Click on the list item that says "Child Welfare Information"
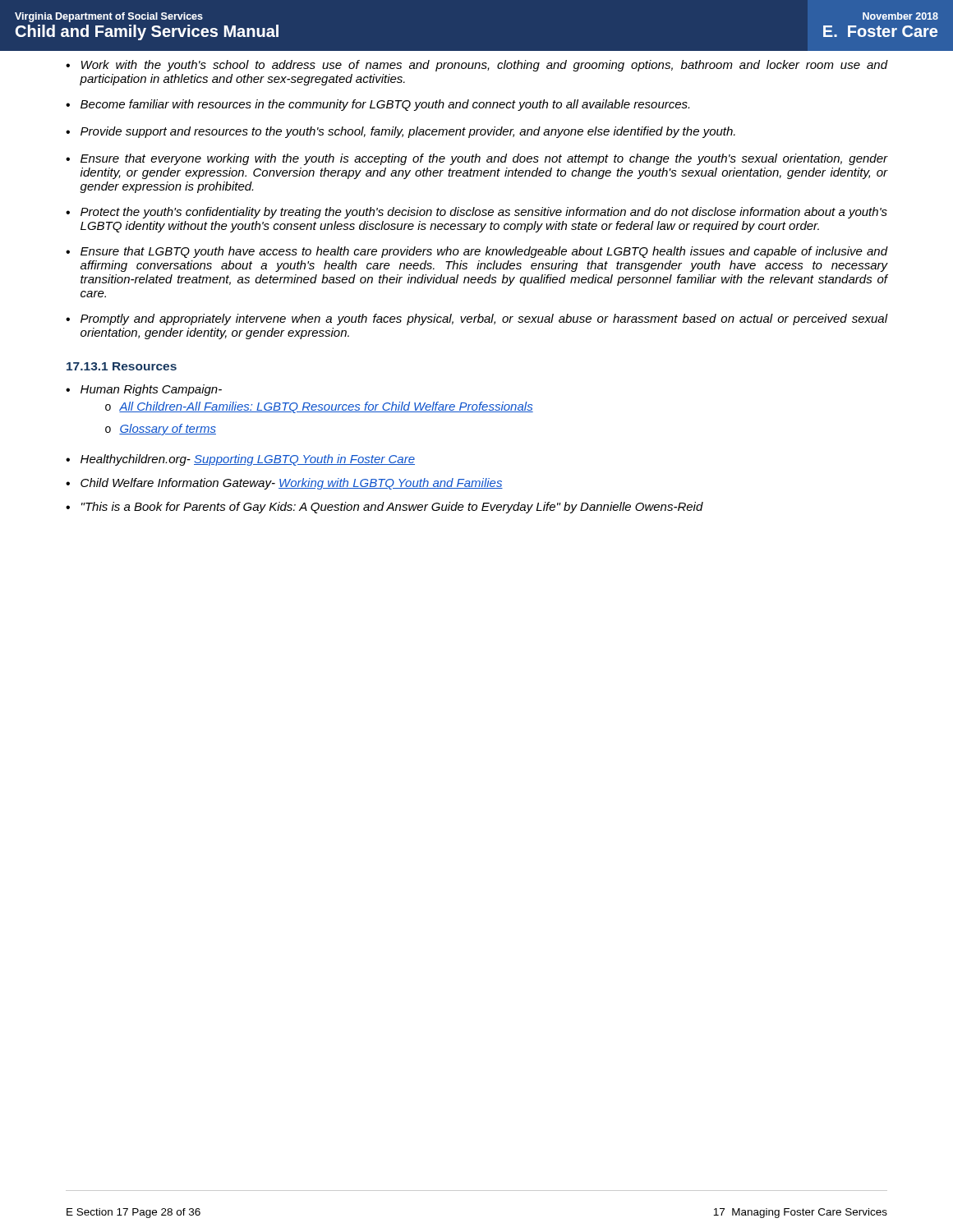 click(291, 483)
